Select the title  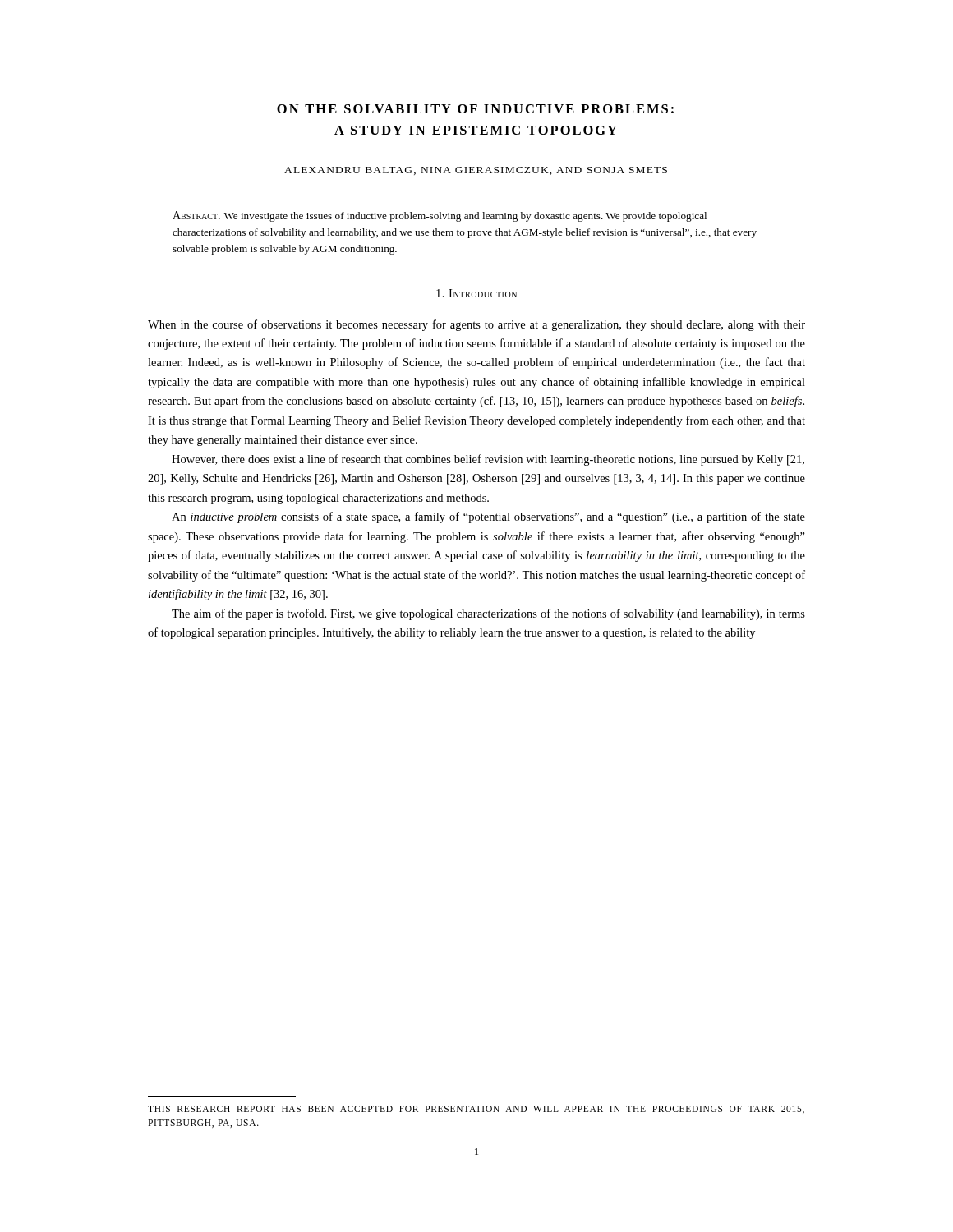pos(476,120)
